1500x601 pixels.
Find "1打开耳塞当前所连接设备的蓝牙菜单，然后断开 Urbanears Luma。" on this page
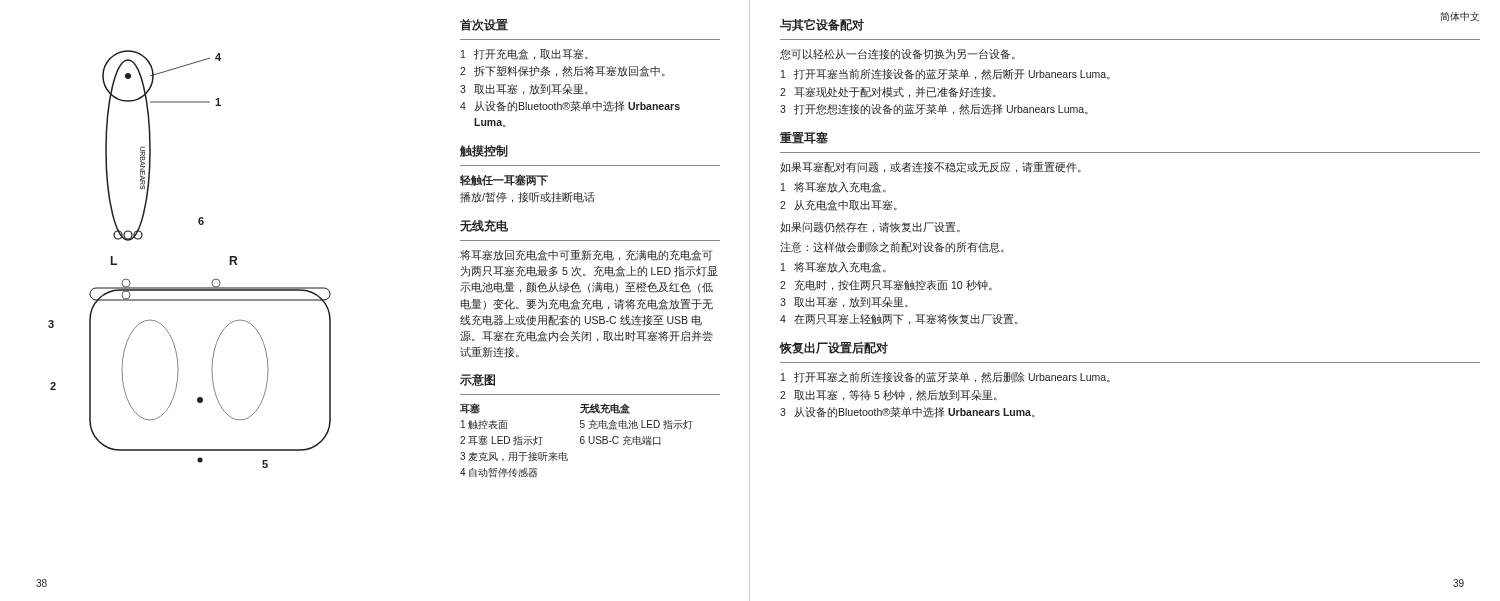[x=949, y=74]
